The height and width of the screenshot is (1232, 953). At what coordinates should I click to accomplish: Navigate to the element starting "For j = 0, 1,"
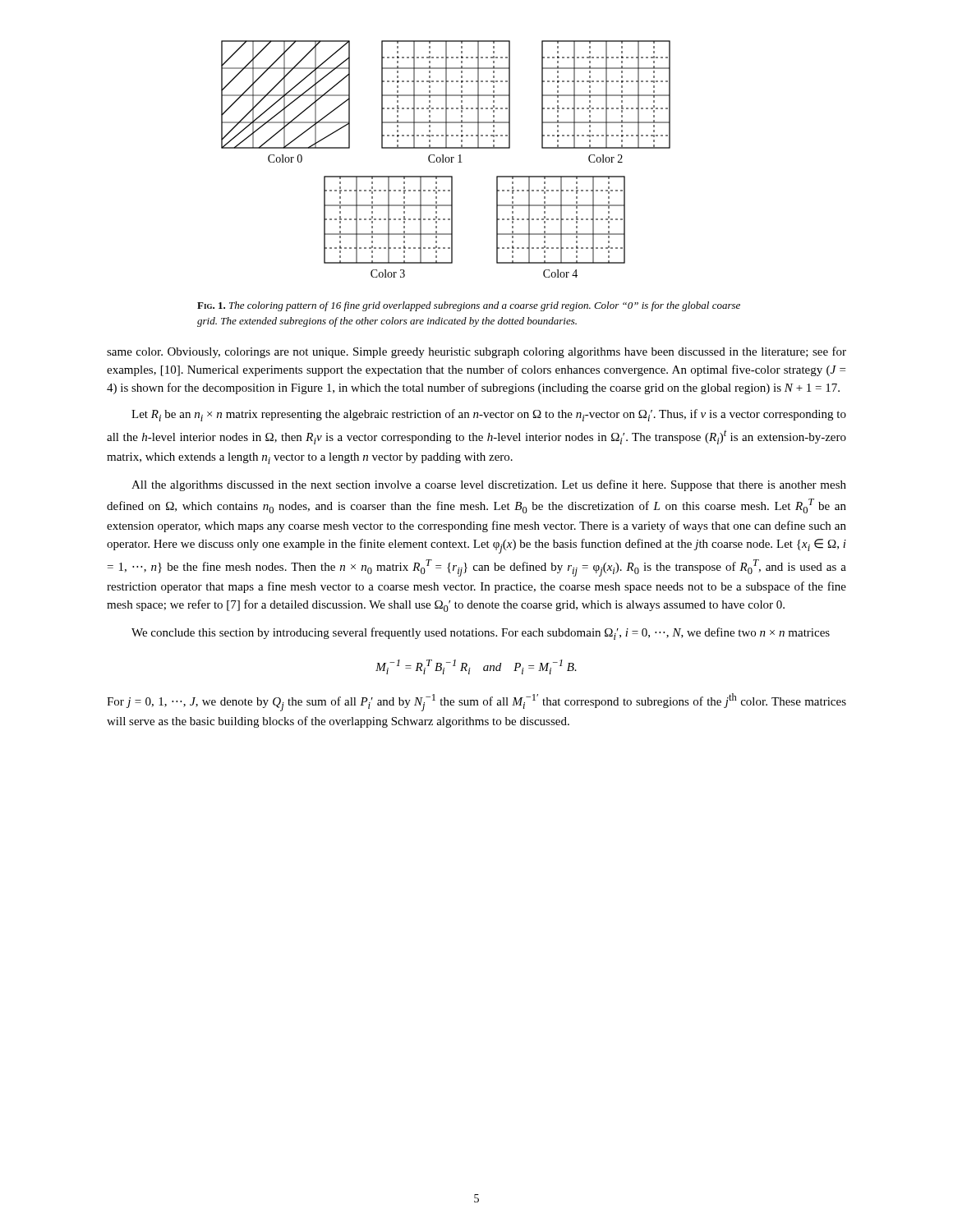[476, 710]
